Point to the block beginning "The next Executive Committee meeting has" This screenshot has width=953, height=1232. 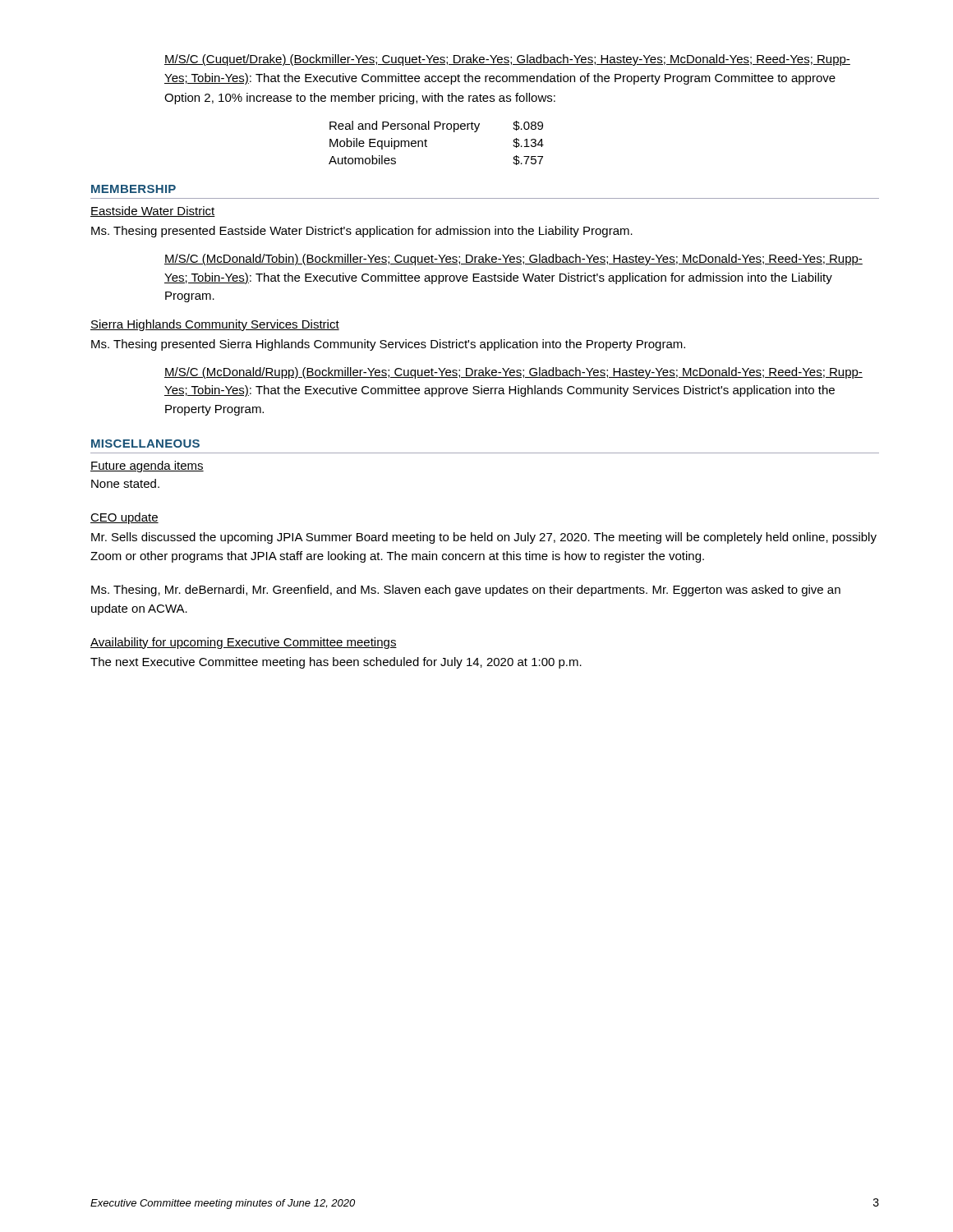pos(336,661)
